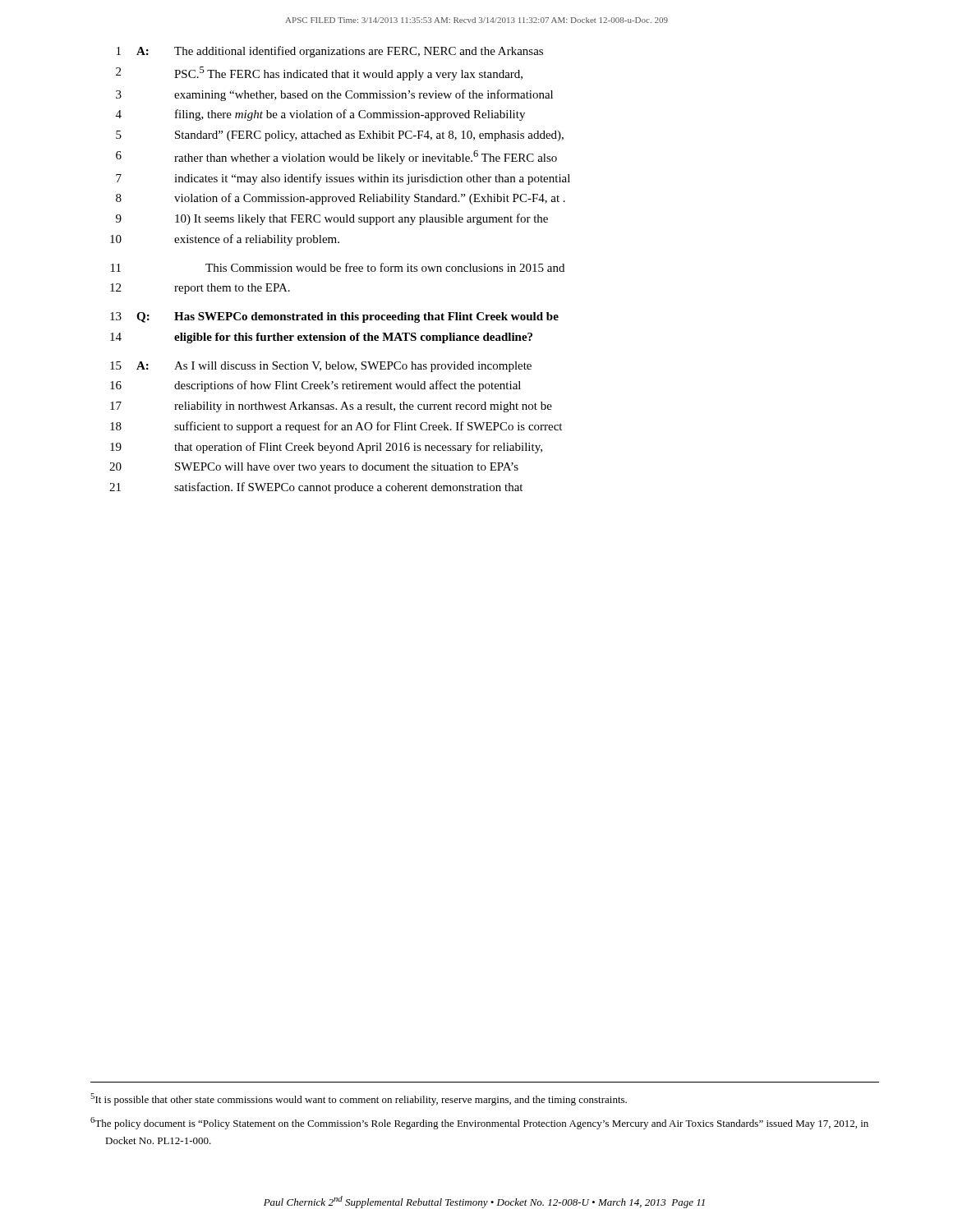The height and width of the screenshot is (1232, 953).
Task: Click on the text starting "2 PSC.5 The"
Action: coord(485,73)
